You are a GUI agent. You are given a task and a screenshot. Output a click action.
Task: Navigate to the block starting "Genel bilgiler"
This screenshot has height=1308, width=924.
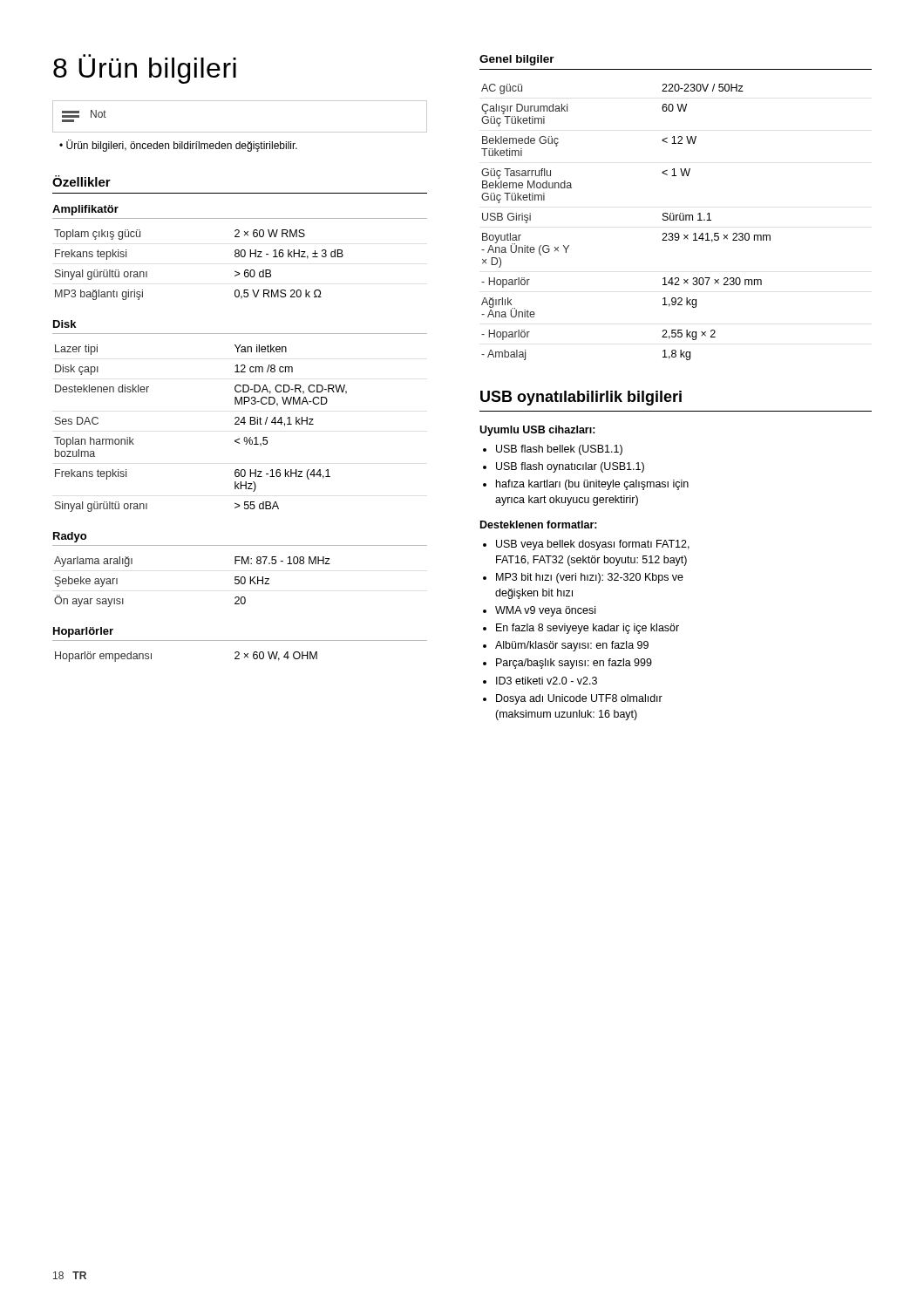pos(676,61)
